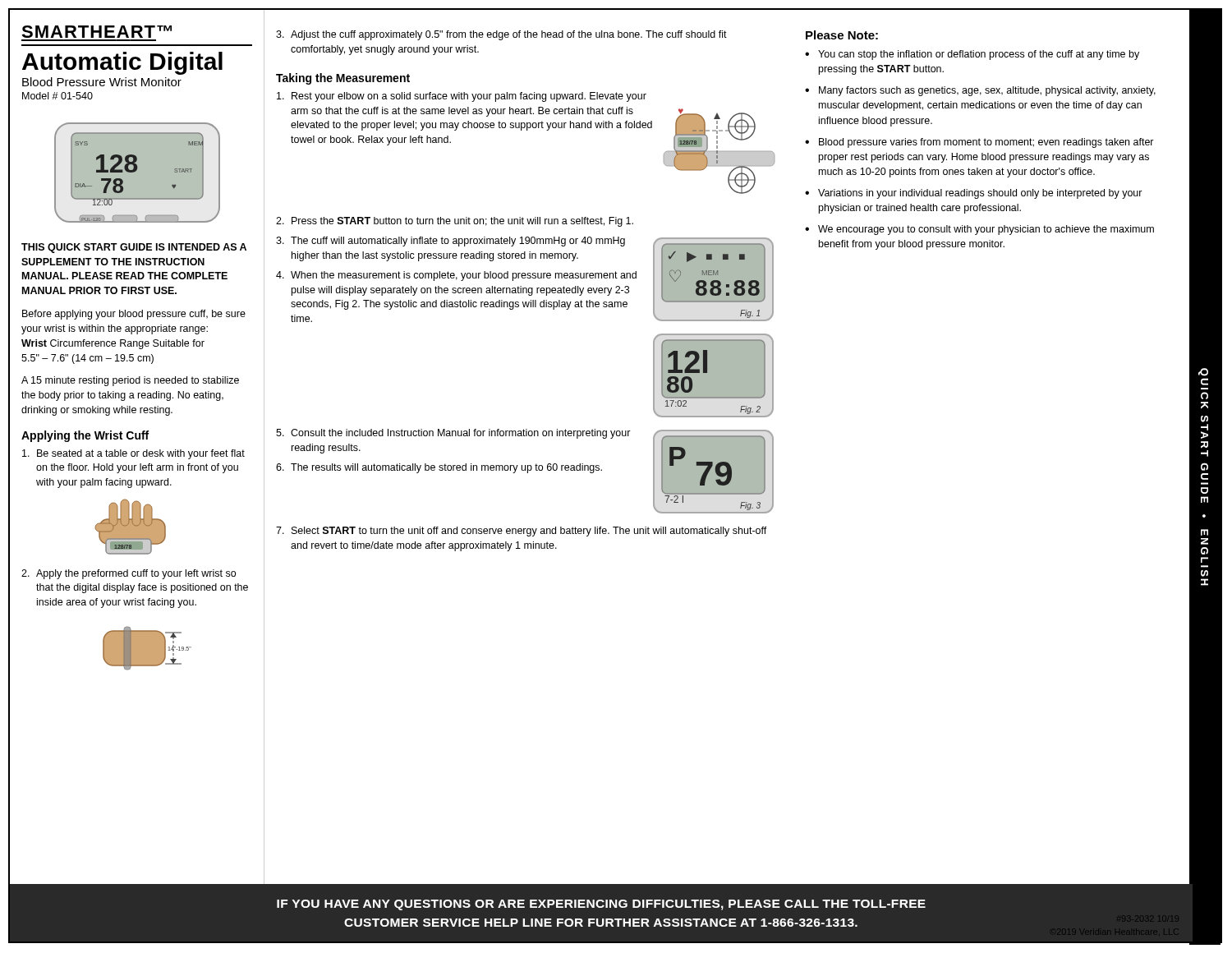Locate the block of text that opens with "THIS QUICK START GUIDE IS"
1232x953 pixels.
click(x=134, y=269)
